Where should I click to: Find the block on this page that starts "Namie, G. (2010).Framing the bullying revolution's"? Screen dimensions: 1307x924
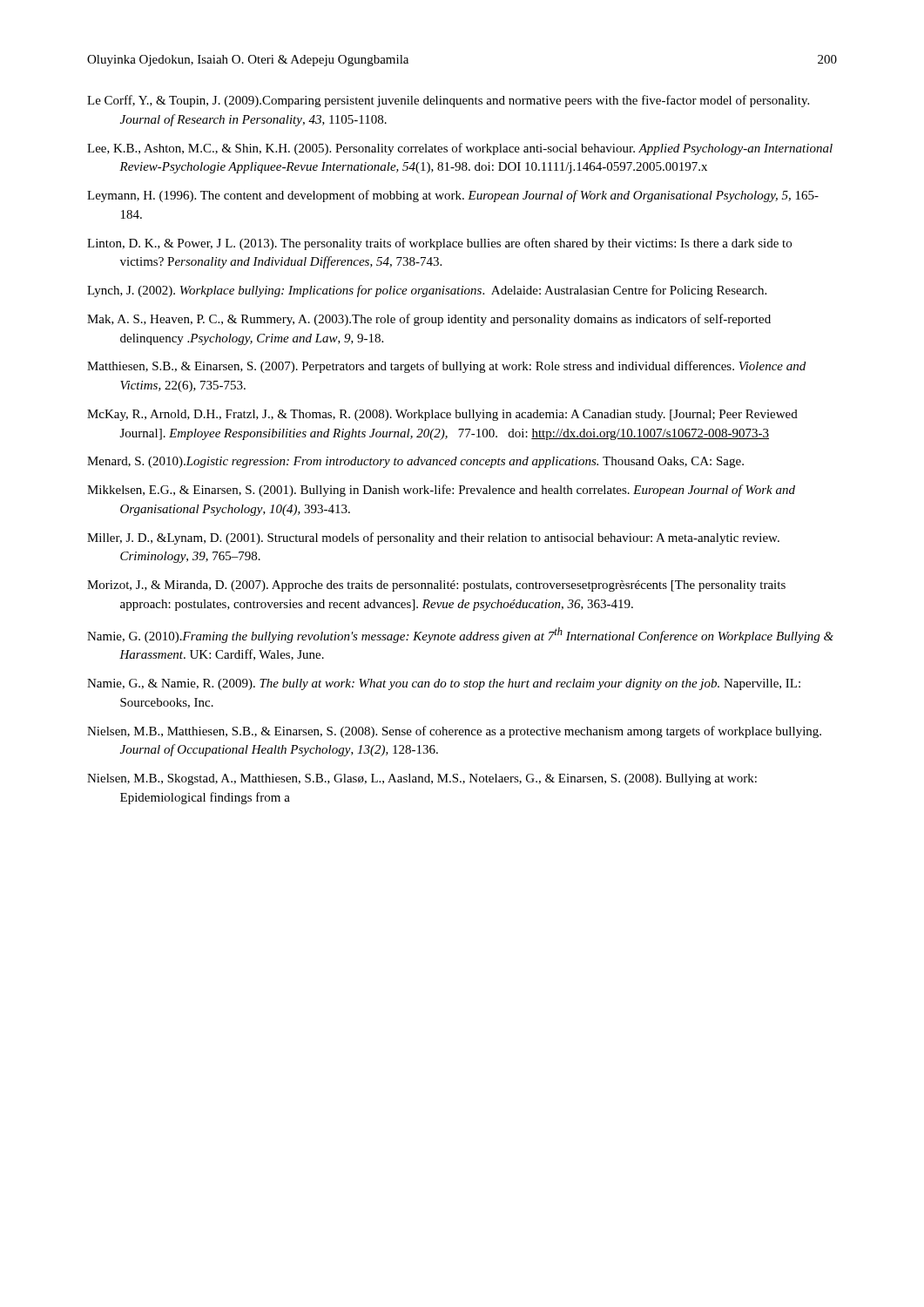(462, 644)
